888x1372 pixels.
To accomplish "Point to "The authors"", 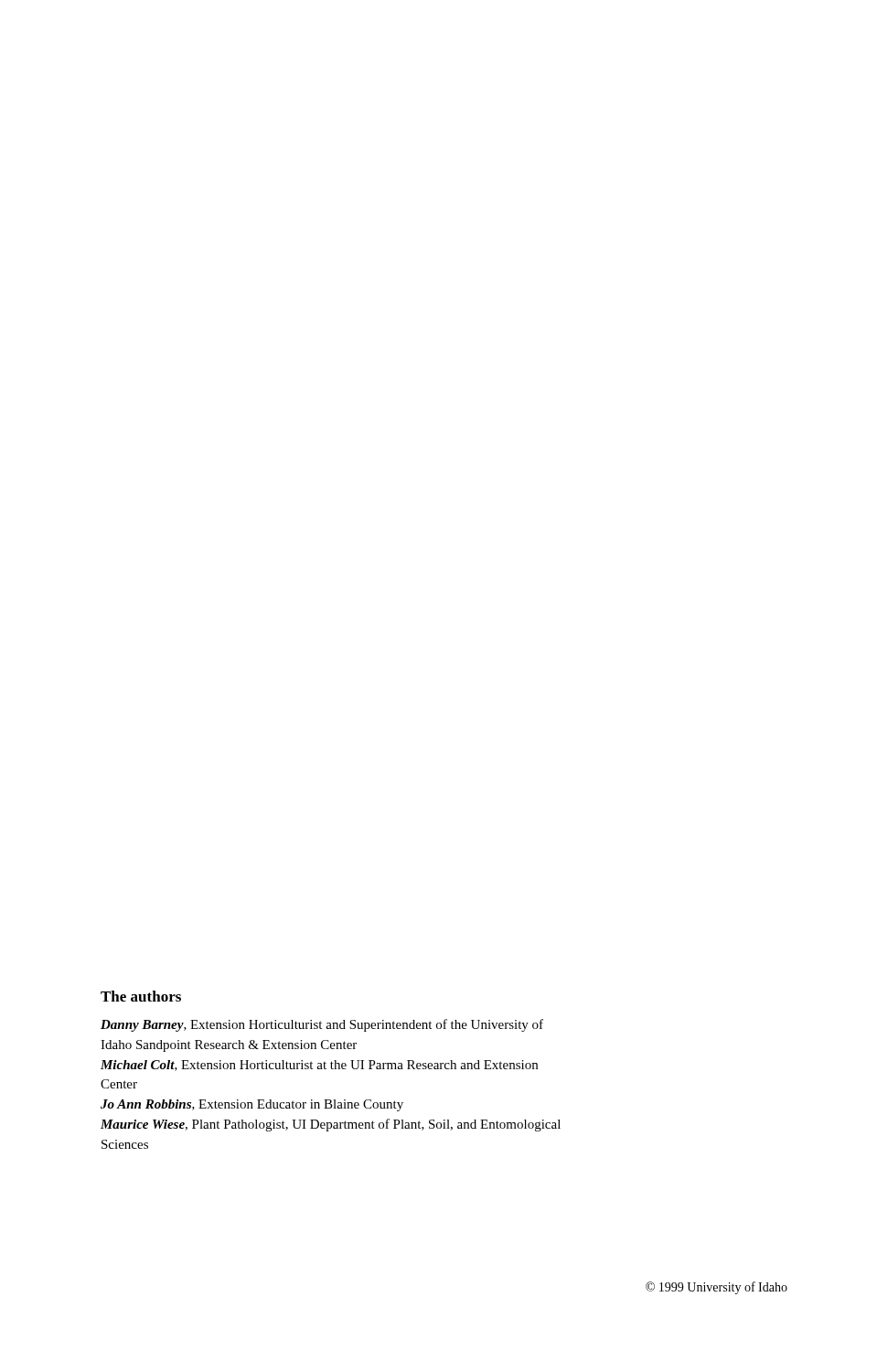I will click(x=141, y=997).
